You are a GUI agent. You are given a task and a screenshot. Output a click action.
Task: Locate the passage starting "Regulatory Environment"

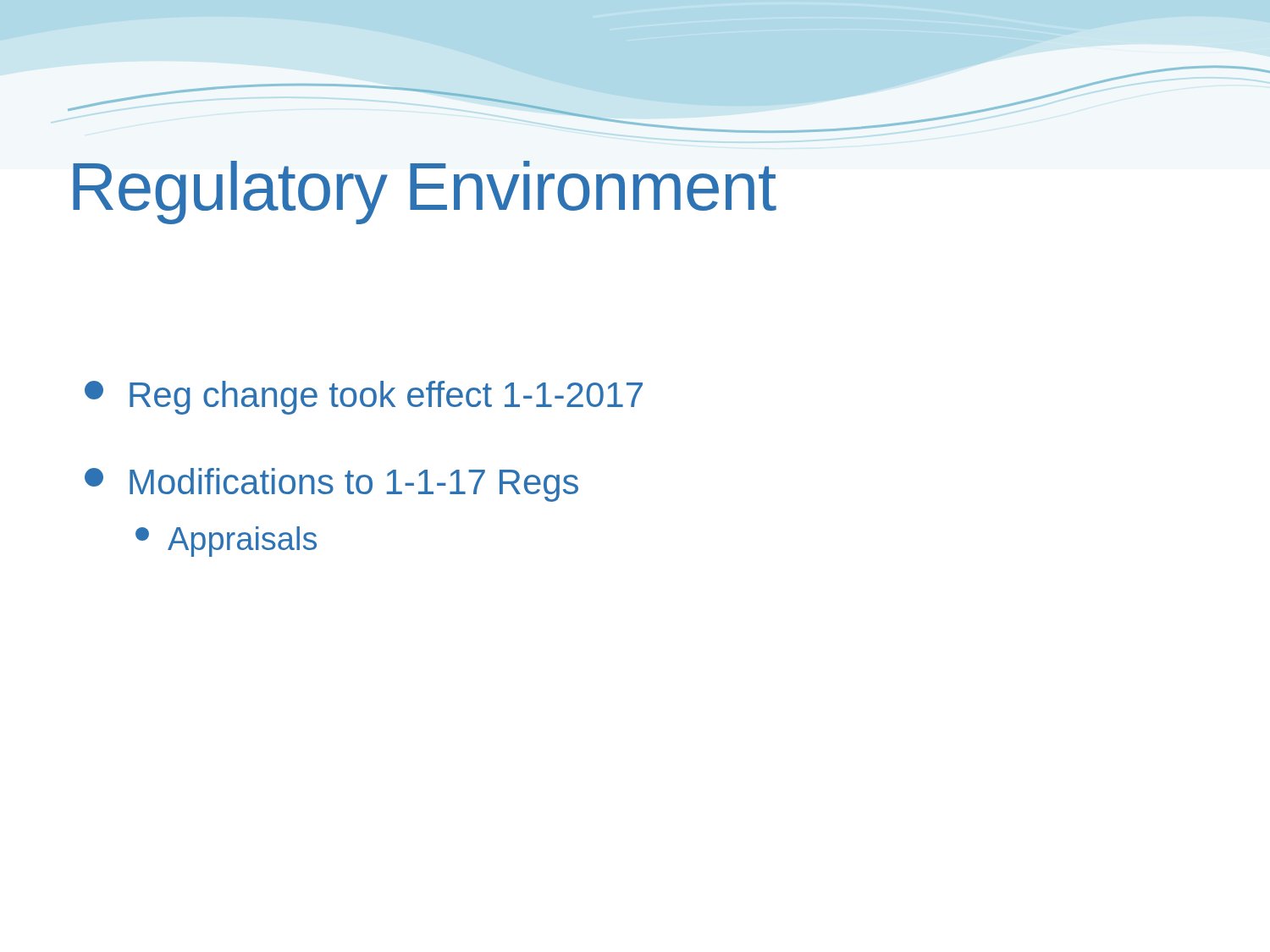point(422,187)
